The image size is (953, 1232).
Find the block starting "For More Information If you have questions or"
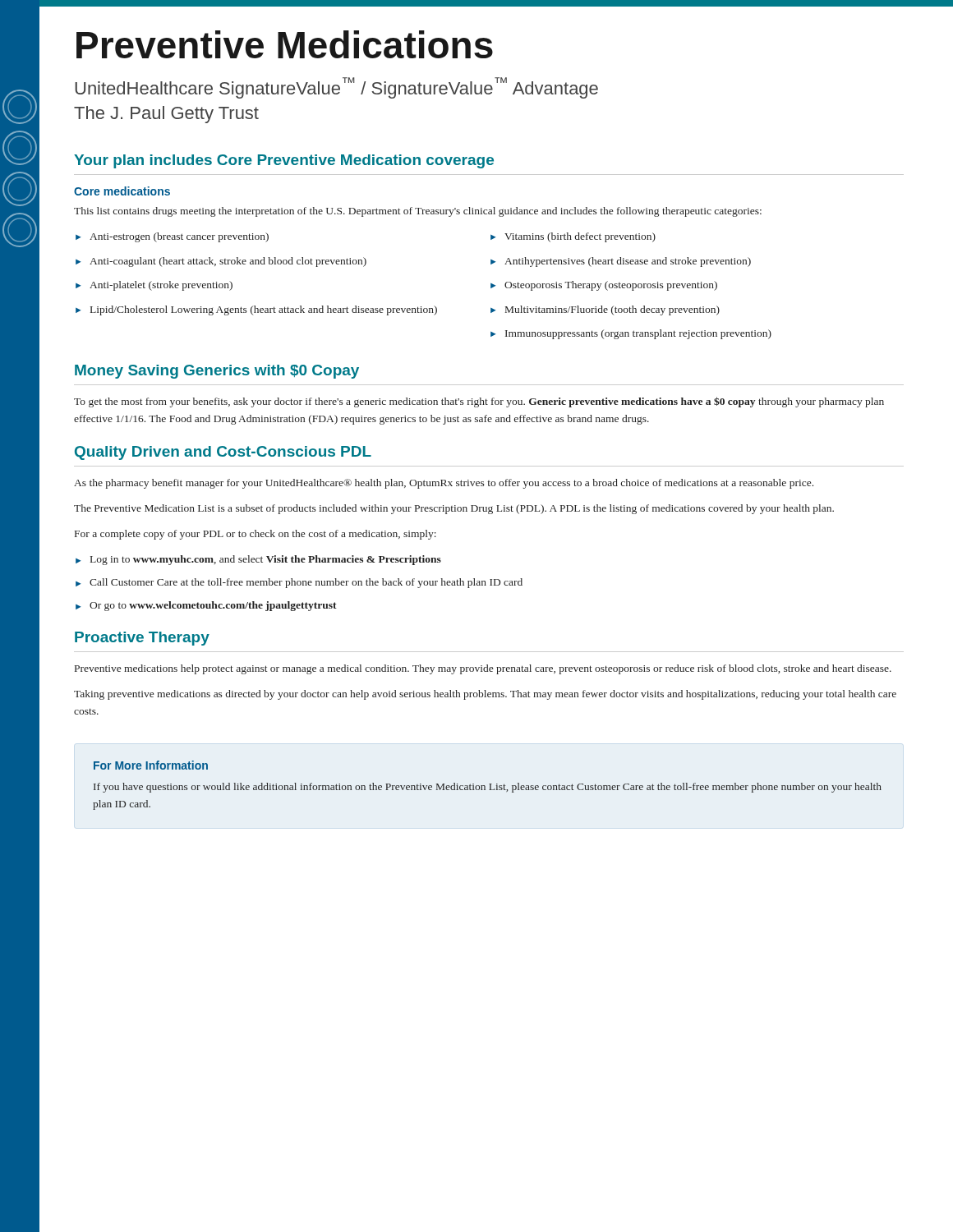click(489, 786)
